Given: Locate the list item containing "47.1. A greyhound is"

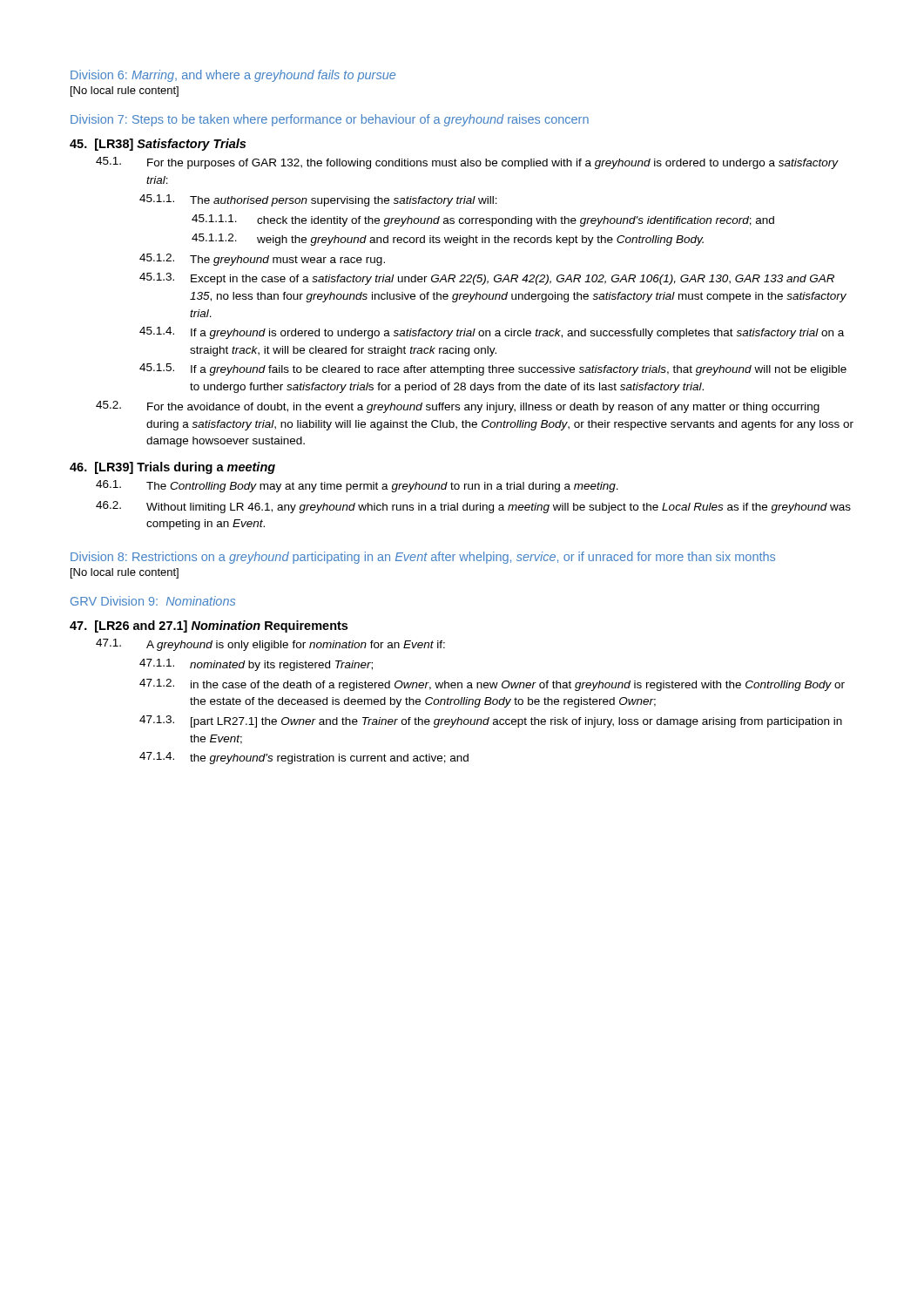Looking at the screenshot, I should point(271,644).
